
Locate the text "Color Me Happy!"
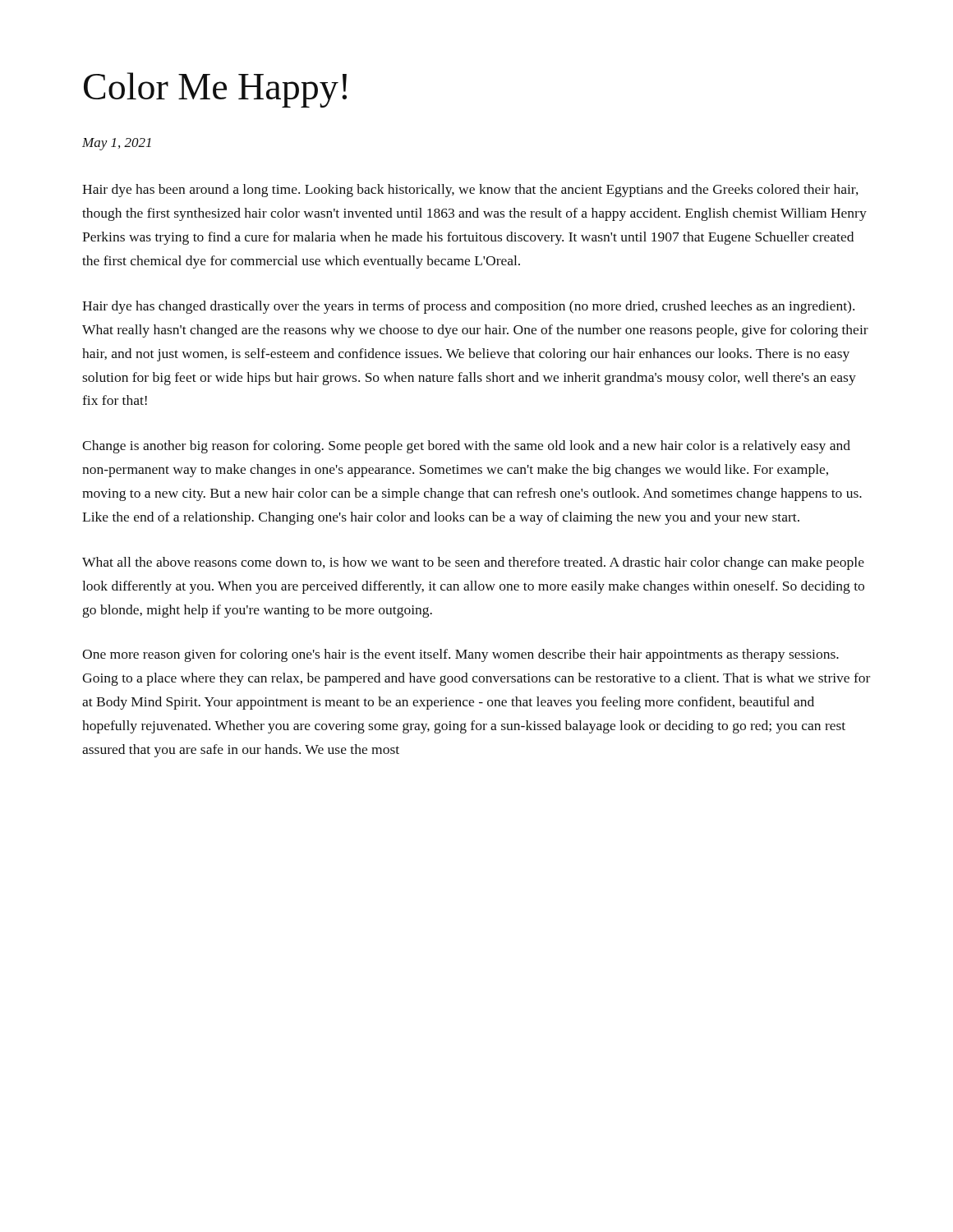[x=217, y=87]
